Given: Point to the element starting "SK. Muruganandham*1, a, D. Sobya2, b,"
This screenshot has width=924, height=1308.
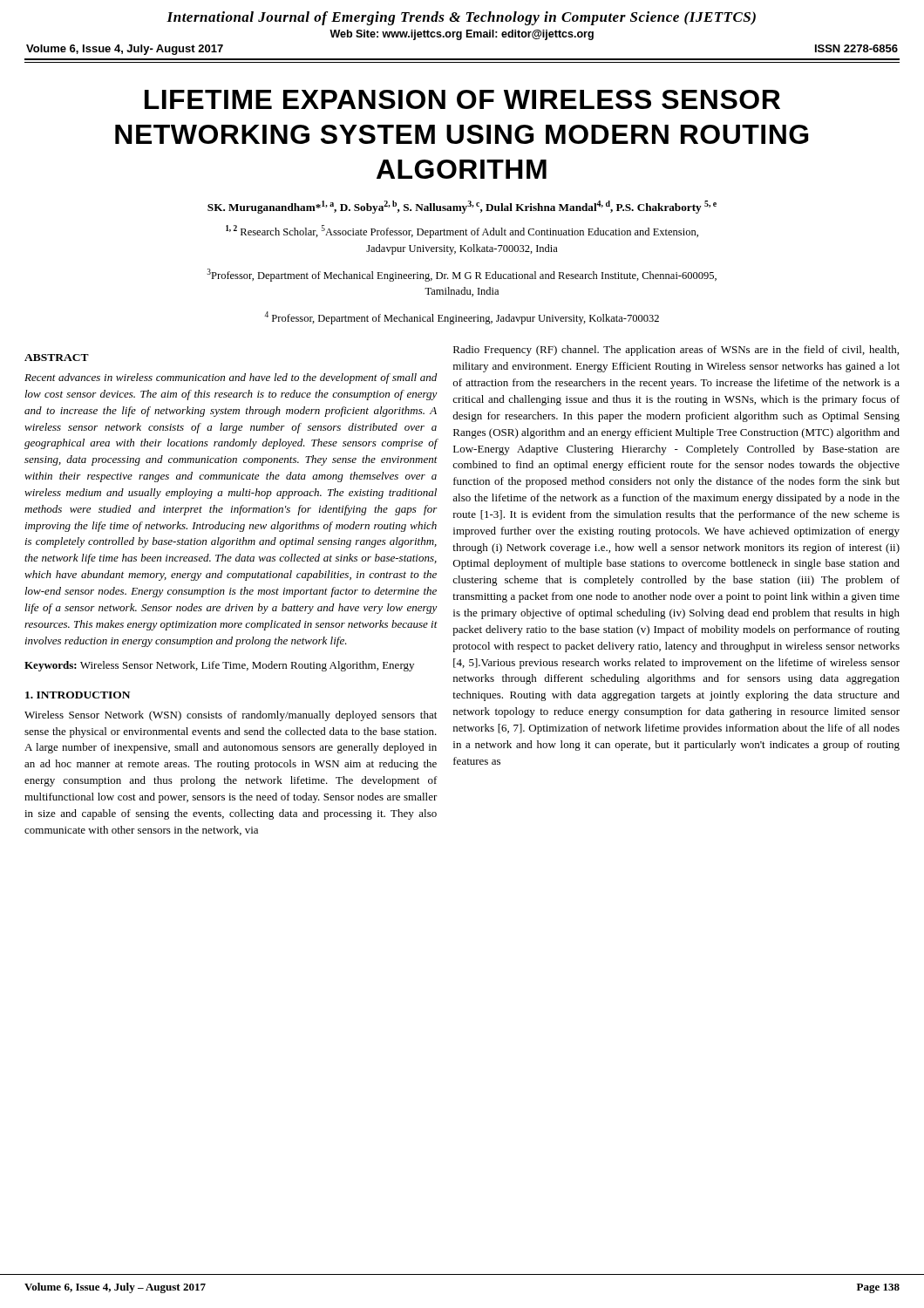Looking at the screenshot, I should [x=462, y=206].
